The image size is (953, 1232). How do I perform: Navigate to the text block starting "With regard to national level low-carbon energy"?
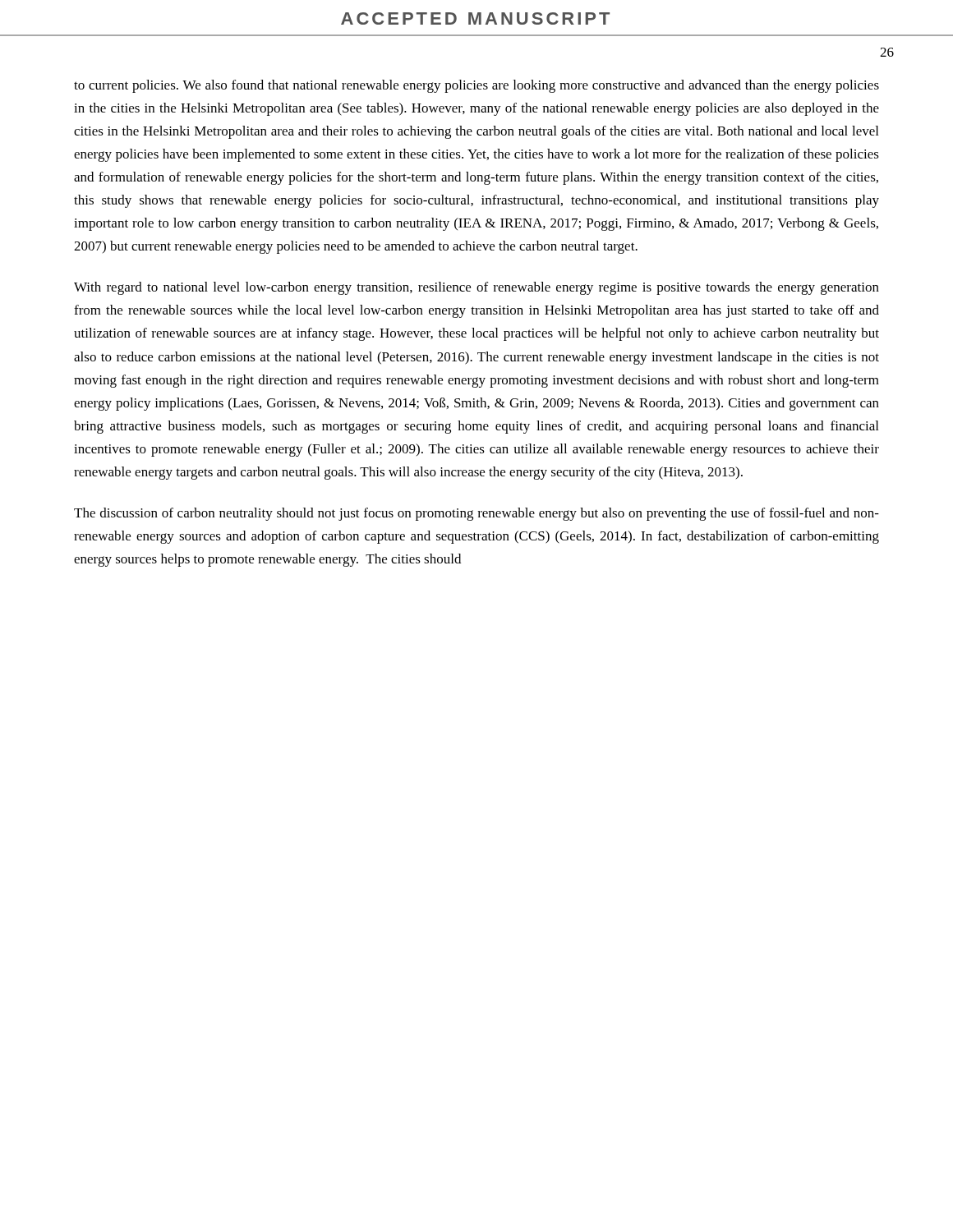(x=476, y=380)
